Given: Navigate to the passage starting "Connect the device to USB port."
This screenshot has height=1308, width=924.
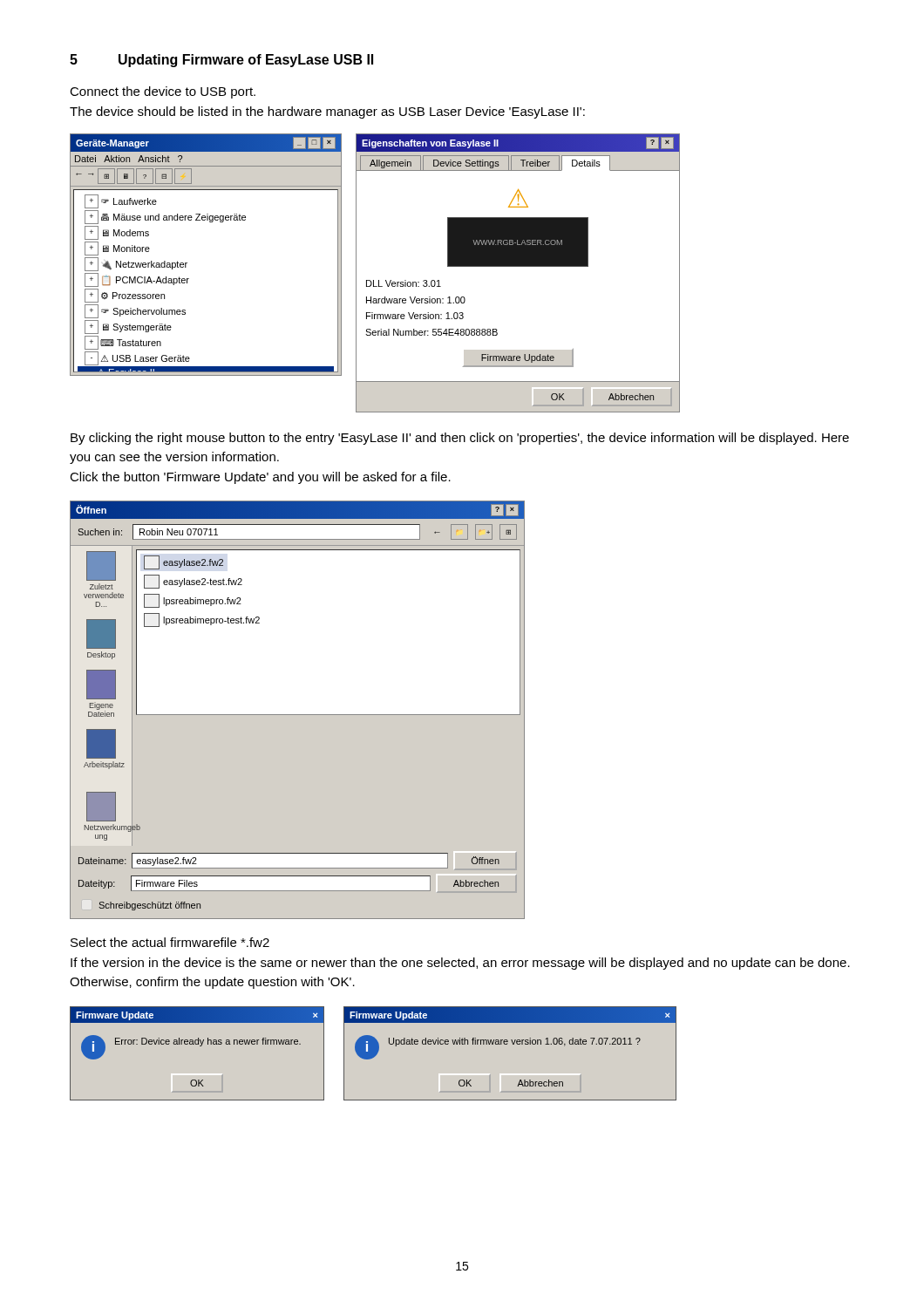Looking at the screenshot, I should [328, 101].
